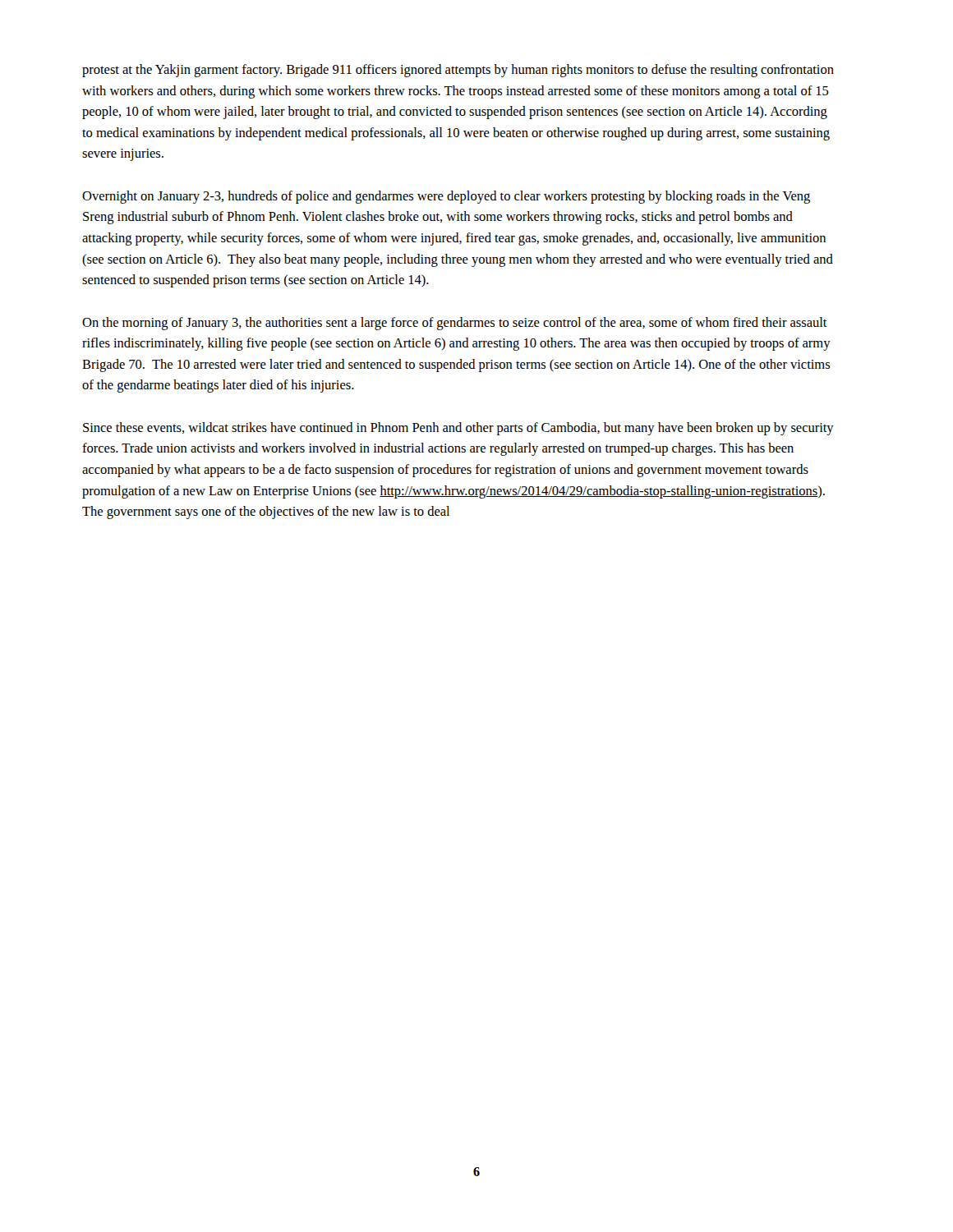Screen dimensions: 1232x953
Task: Point to the block beginning "Overnight on January 2-3, hundreds of"
Action: coord(458,238)
